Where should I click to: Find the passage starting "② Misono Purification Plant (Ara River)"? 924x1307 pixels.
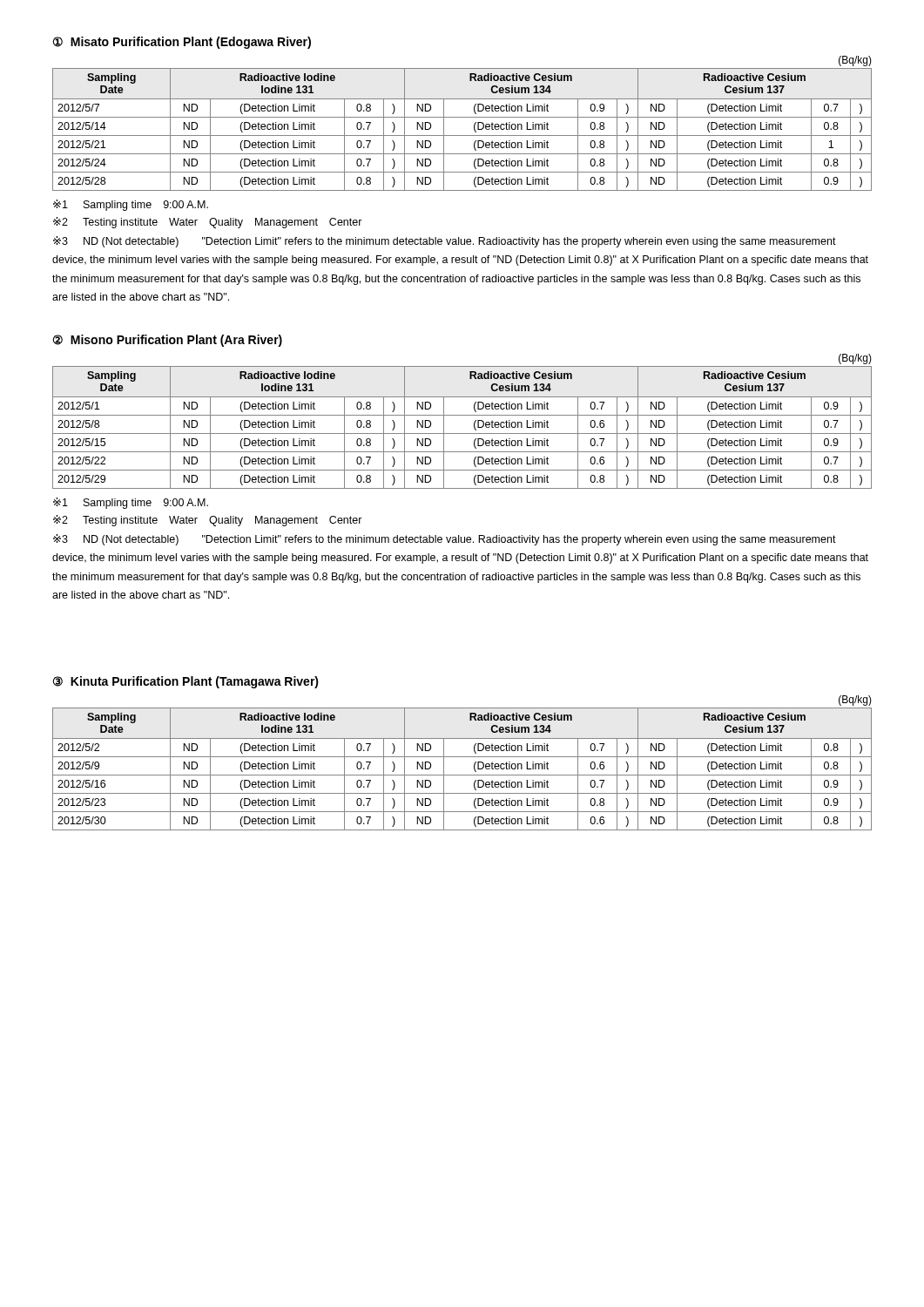point(167,340)
